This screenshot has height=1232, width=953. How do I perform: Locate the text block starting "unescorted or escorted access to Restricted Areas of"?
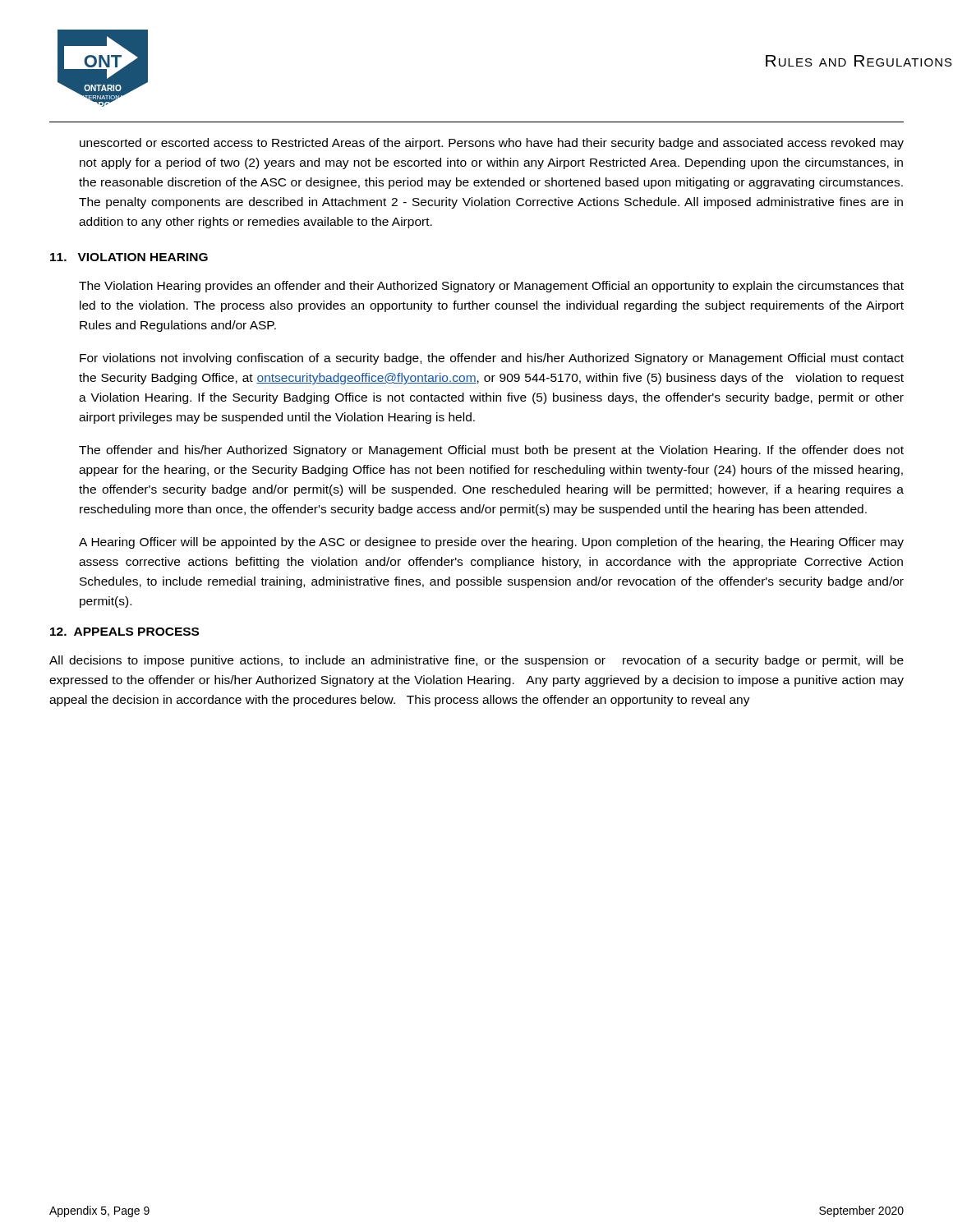[x=491, y=182]
